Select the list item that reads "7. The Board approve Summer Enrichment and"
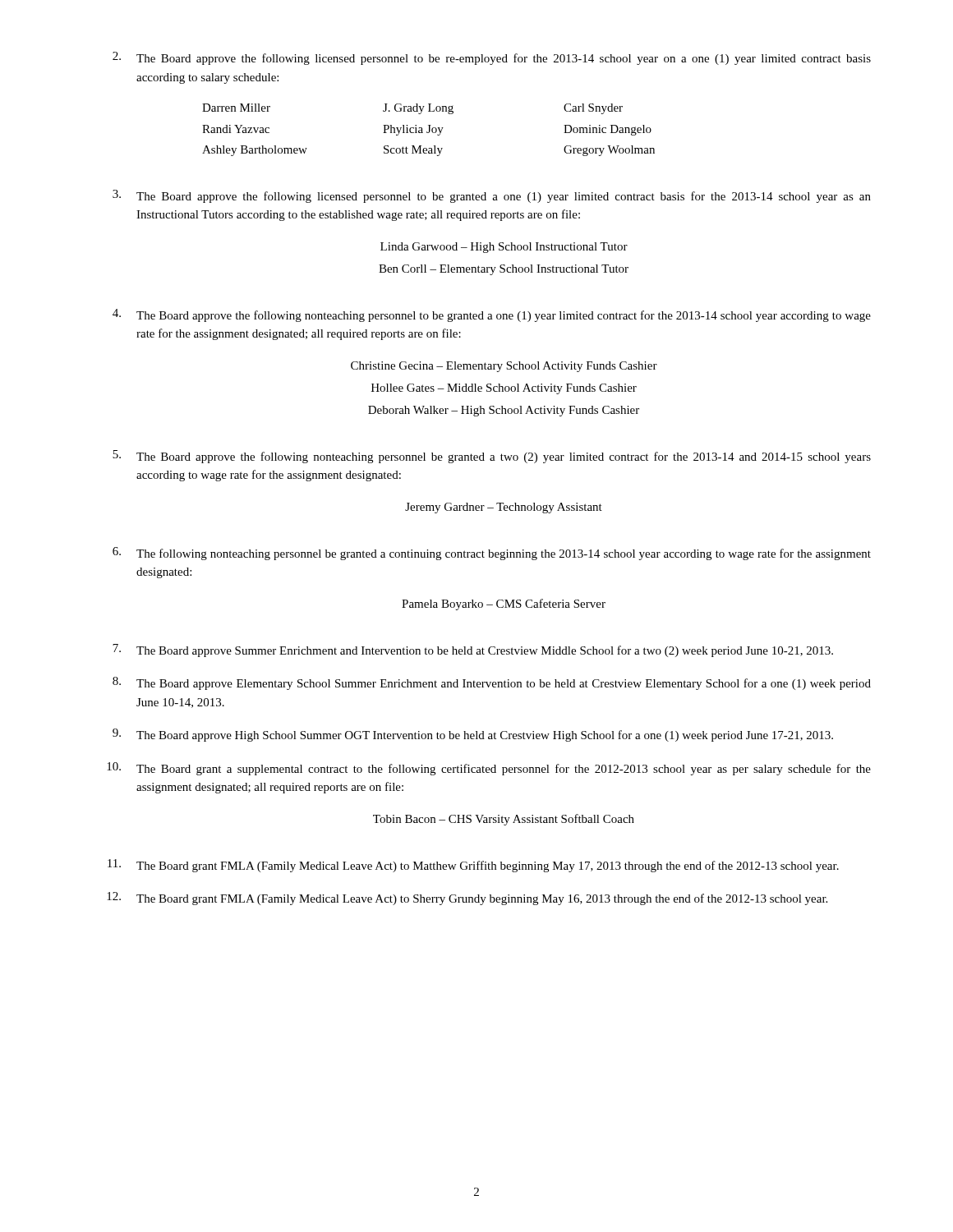This screenshot has width=953, height=1232. point(476,650)
